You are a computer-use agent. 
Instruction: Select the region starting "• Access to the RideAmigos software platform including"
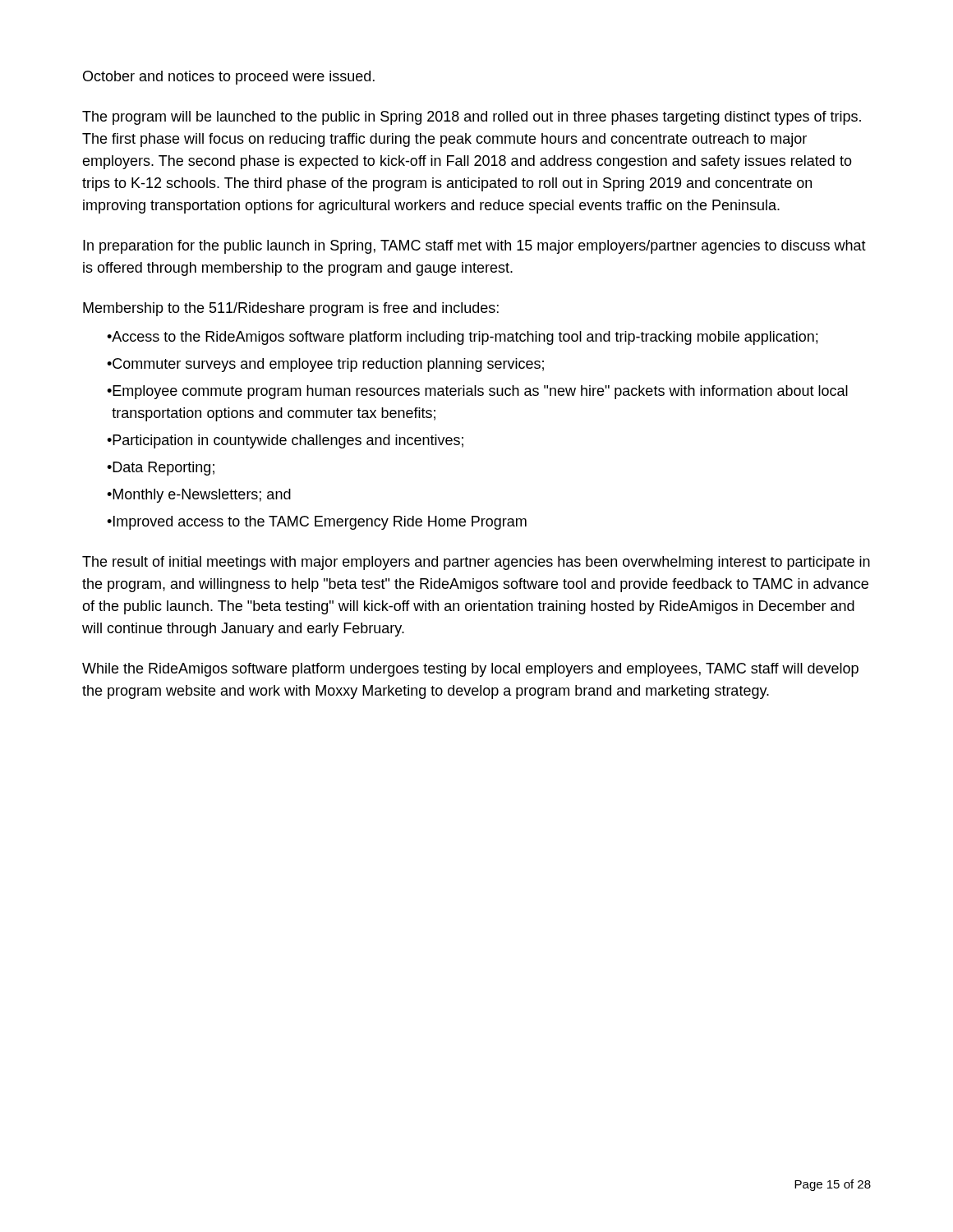point(476,337)
